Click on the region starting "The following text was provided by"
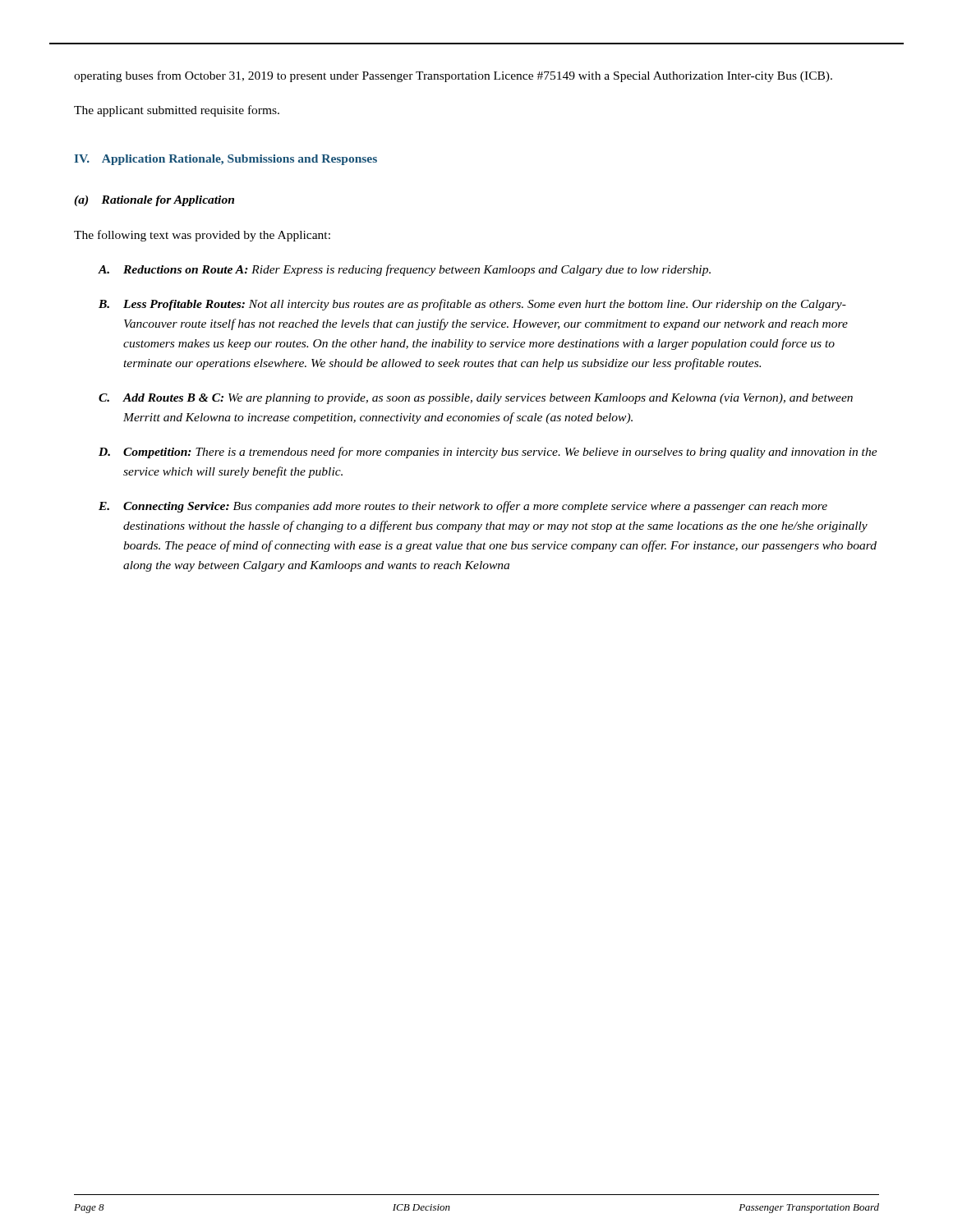Image resolution: width=953 pixels, height=1232 pixels. coord(203,235)
